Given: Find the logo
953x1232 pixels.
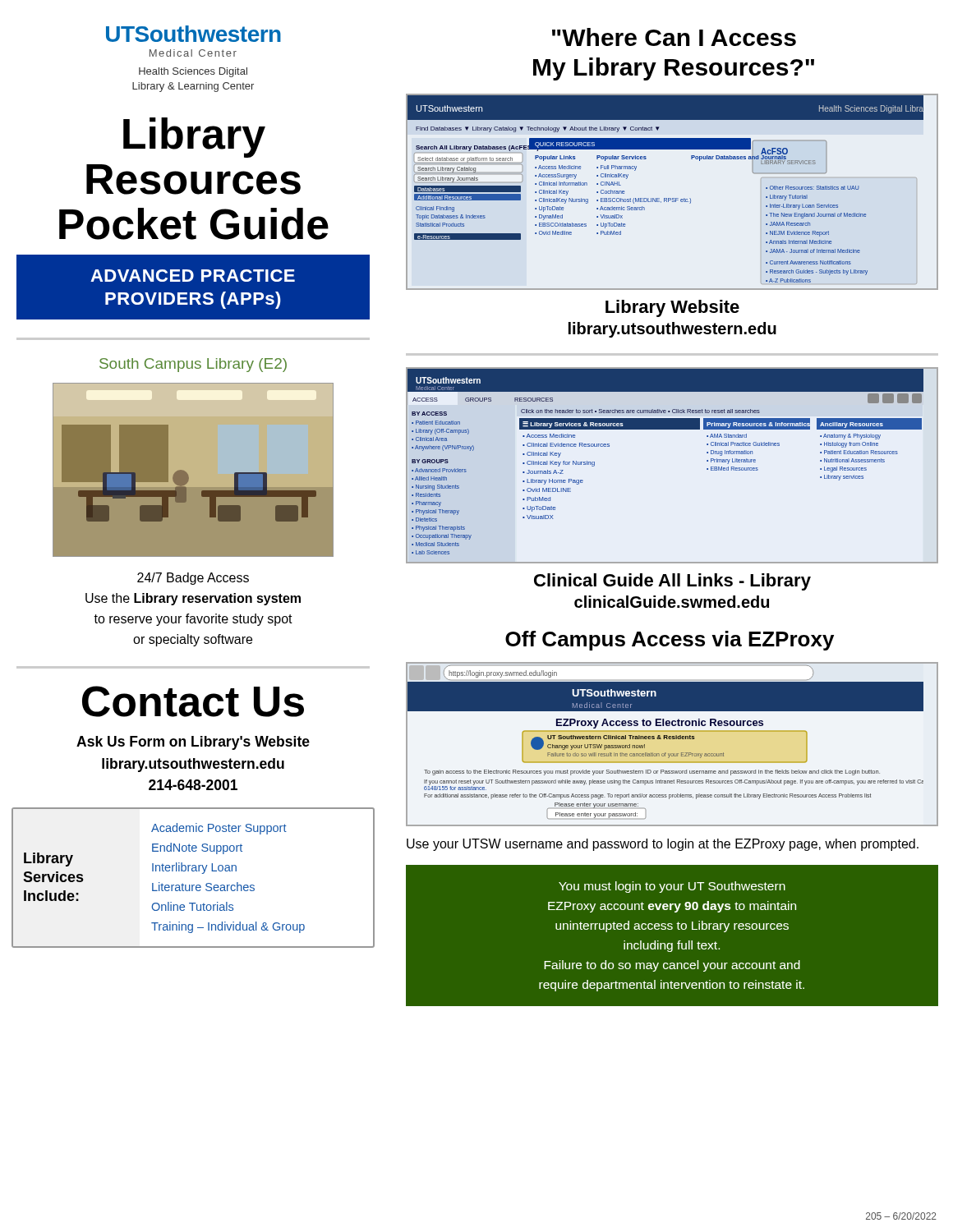Looking at the screenshot, I should (193, 49).
